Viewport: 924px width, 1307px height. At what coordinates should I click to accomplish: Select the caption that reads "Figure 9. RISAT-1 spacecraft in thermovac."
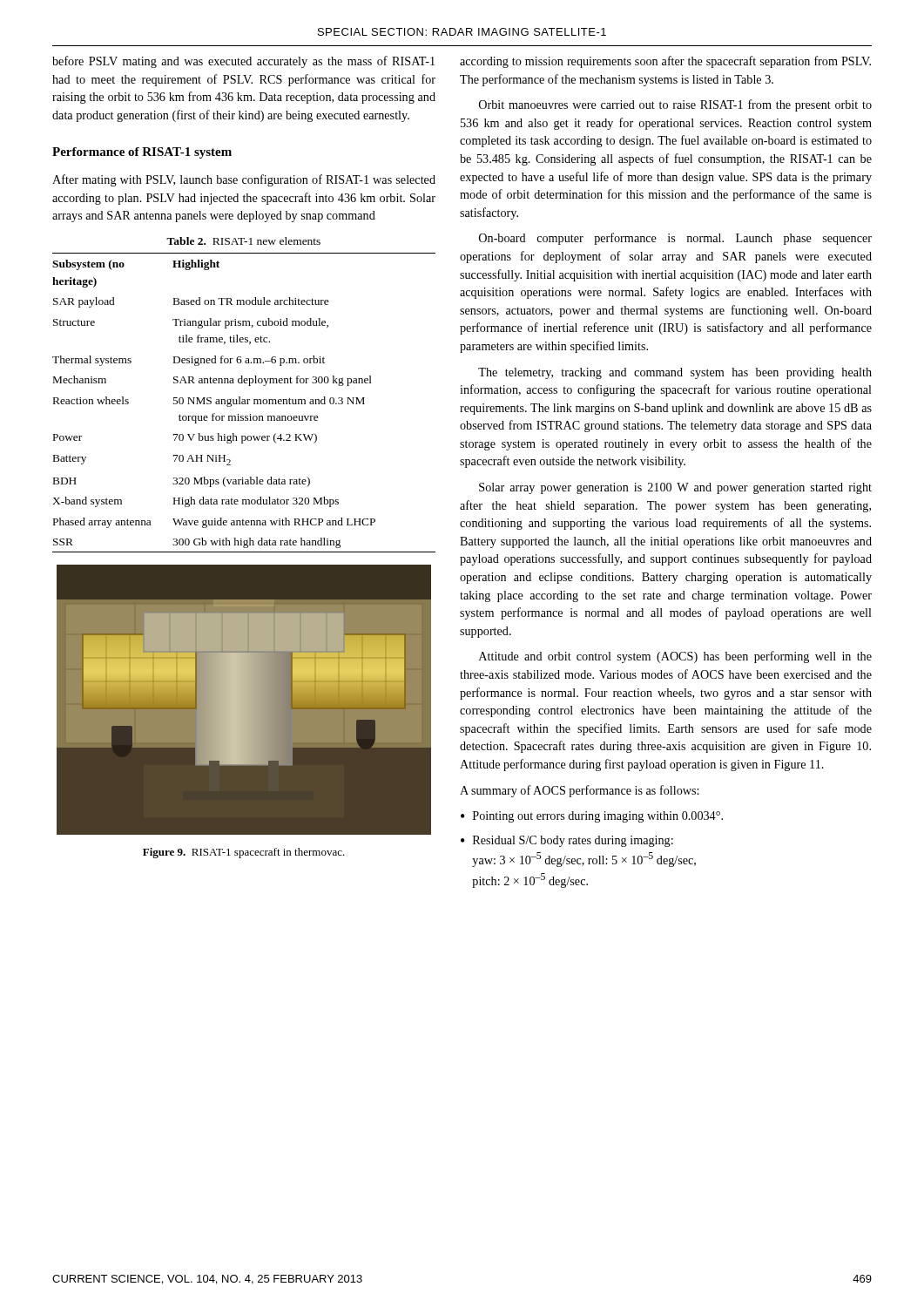[x=244, y=852]
